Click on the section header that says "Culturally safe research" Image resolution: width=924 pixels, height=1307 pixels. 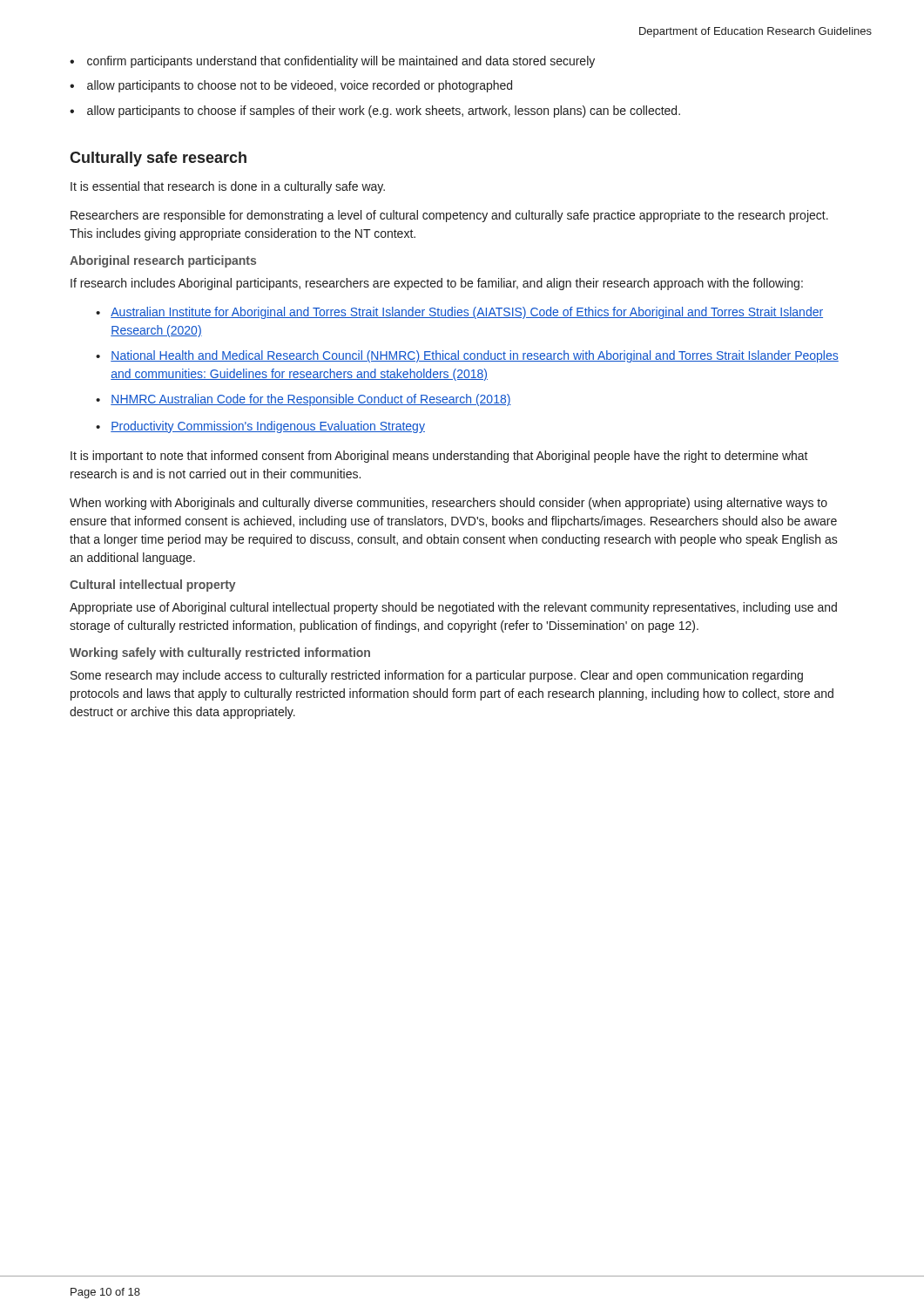click(x=159, y=158)
